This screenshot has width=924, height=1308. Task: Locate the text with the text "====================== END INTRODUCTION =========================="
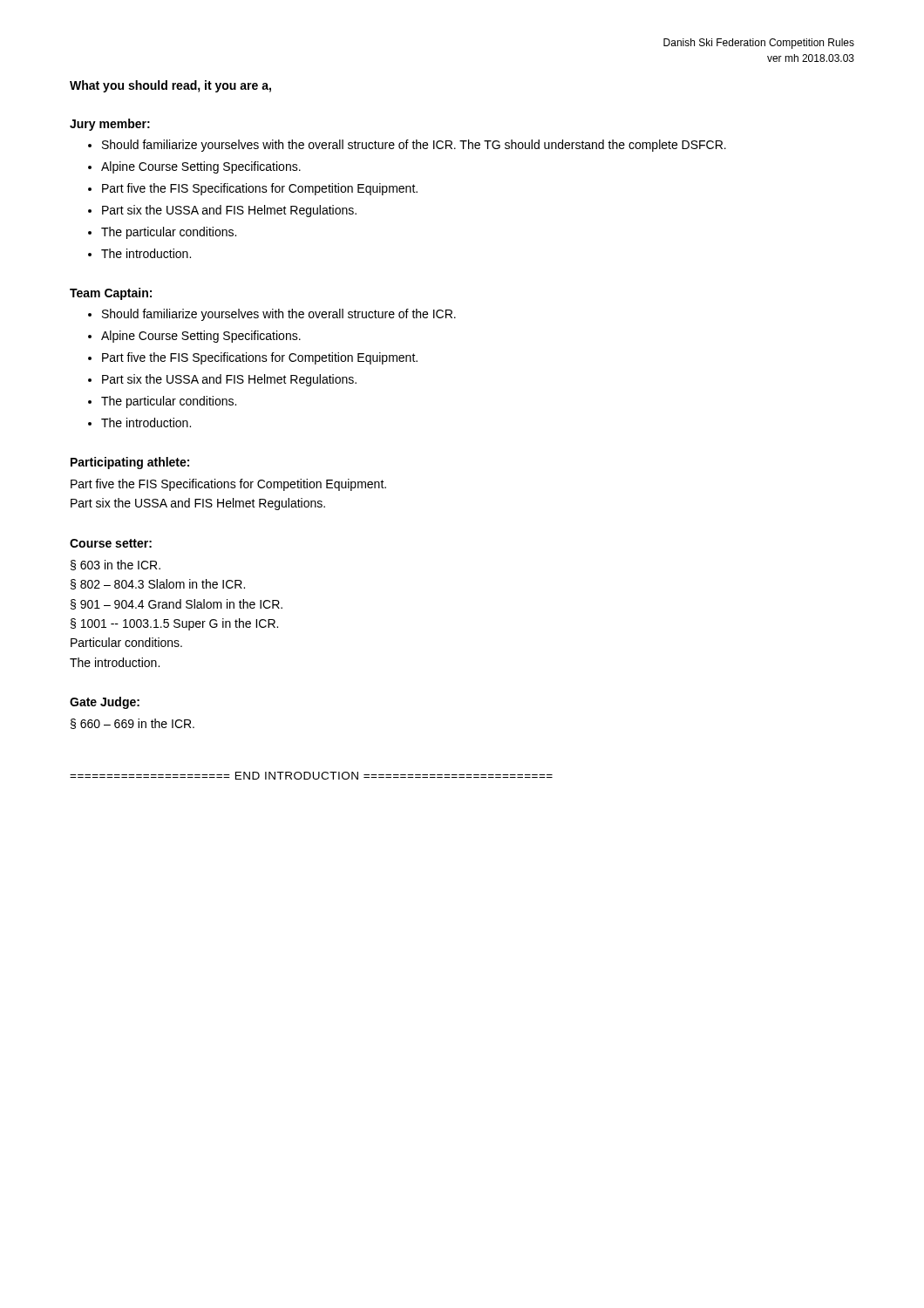[311, 775]
